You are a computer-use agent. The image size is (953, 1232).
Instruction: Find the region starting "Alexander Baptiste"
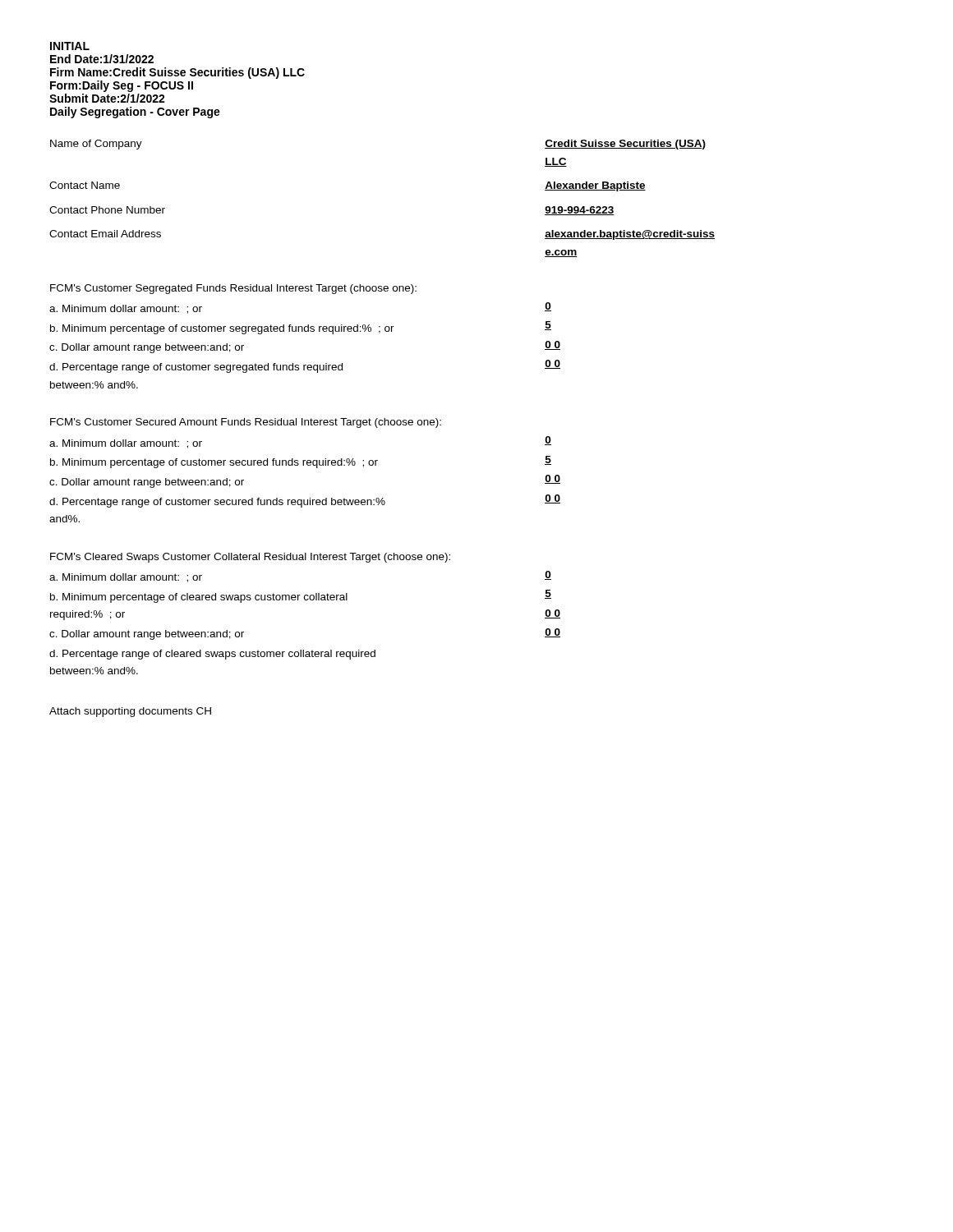click(595, 185)
